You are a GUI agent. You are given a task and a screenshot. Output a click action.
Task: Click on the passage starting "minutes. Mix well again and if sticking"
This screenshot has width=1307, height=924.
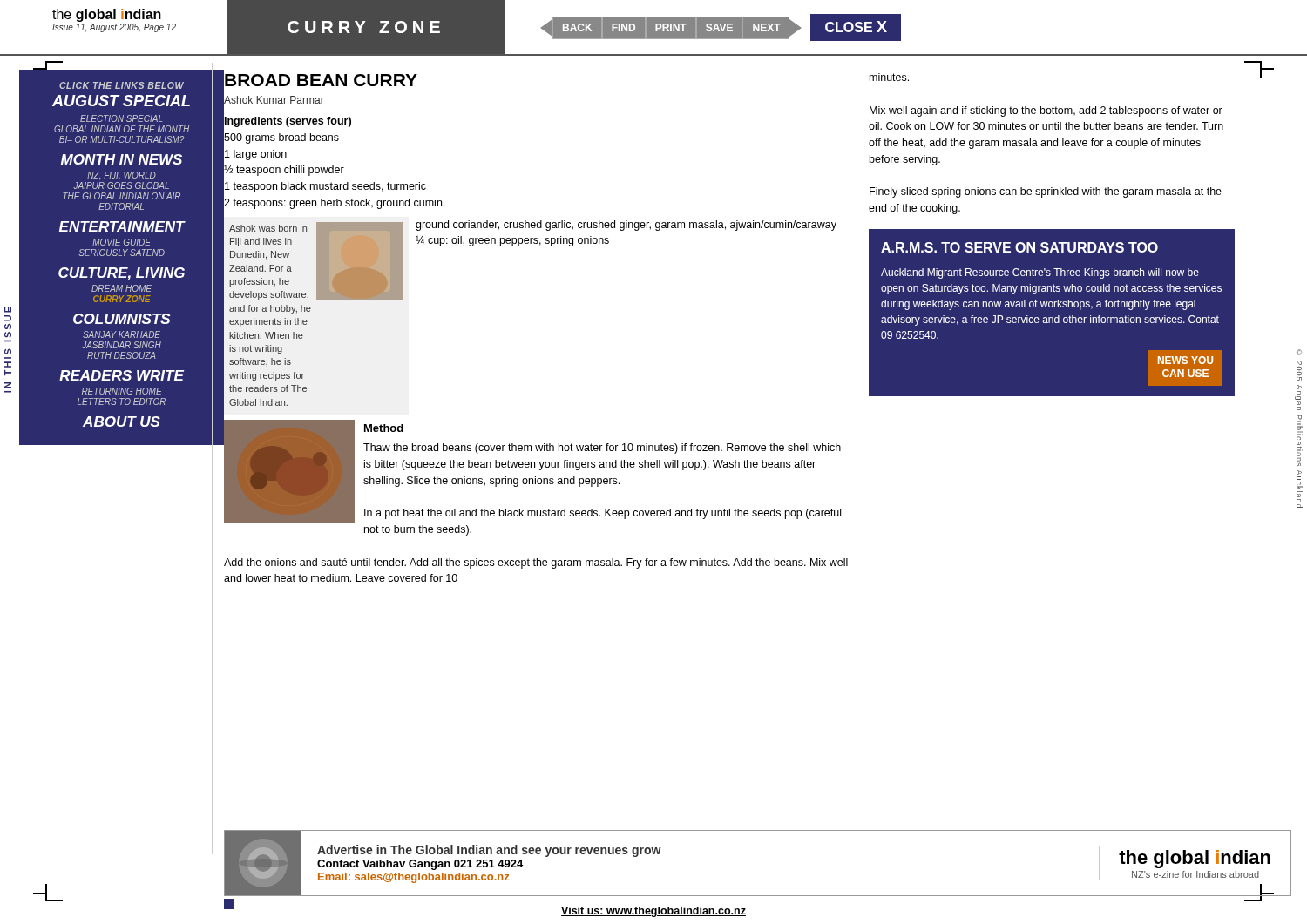coord(1046,143)
